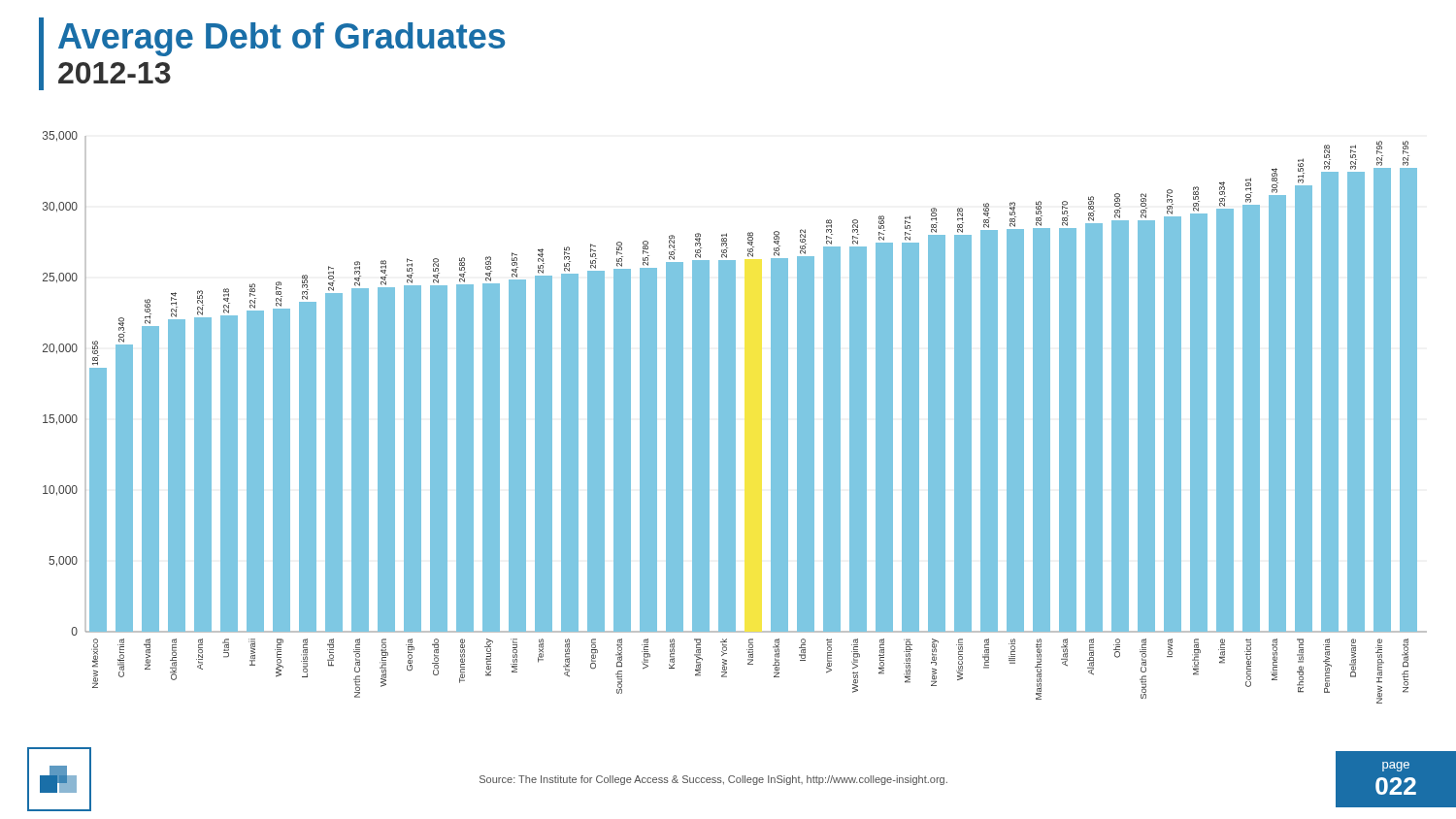Find the logo

click(59, 779)
